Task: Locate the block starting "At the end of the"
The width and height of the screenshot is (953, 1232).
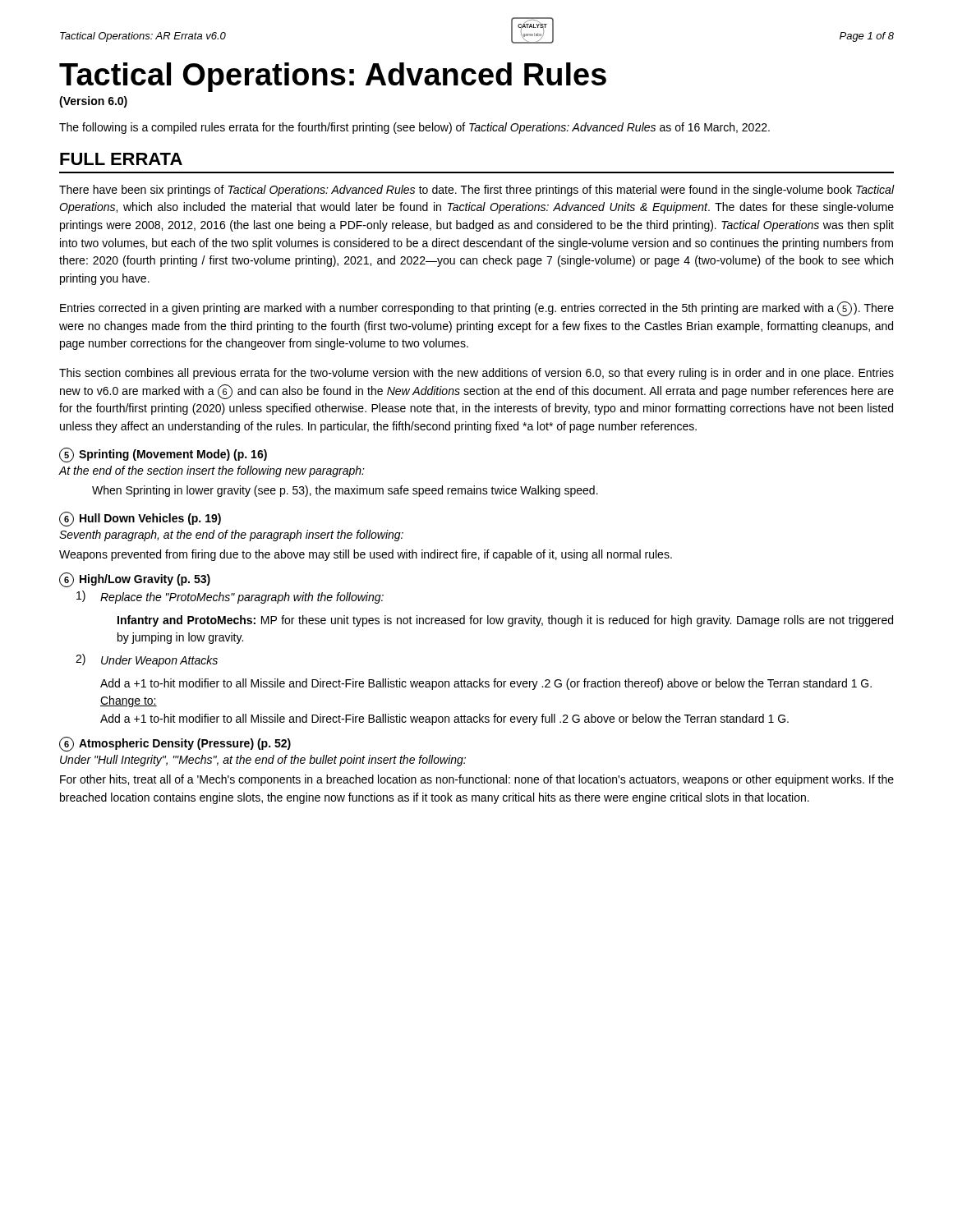Action: point(212,471)
